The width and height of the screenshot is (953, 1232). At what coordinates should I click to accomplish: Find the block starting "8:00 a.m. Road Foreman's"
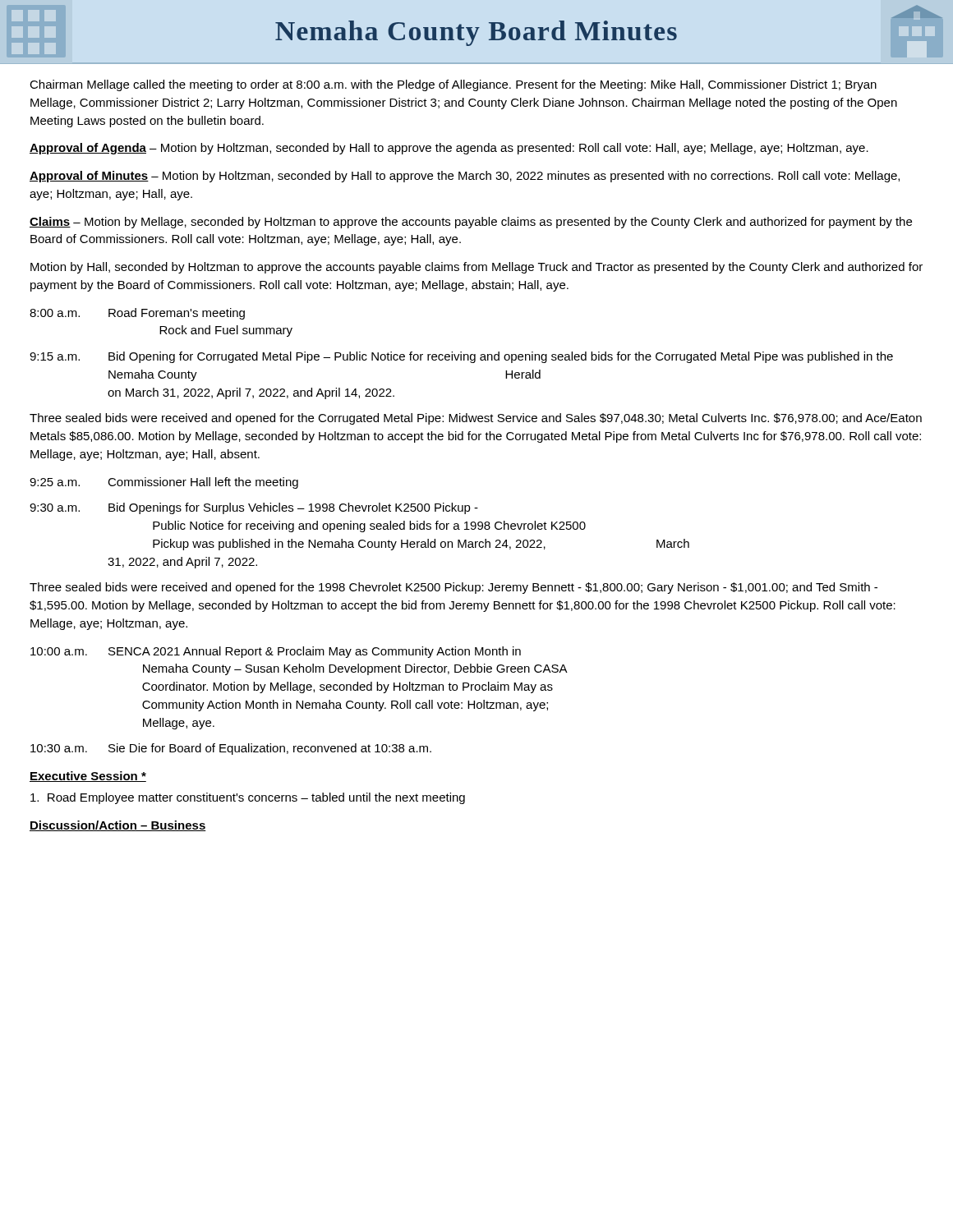161,321
